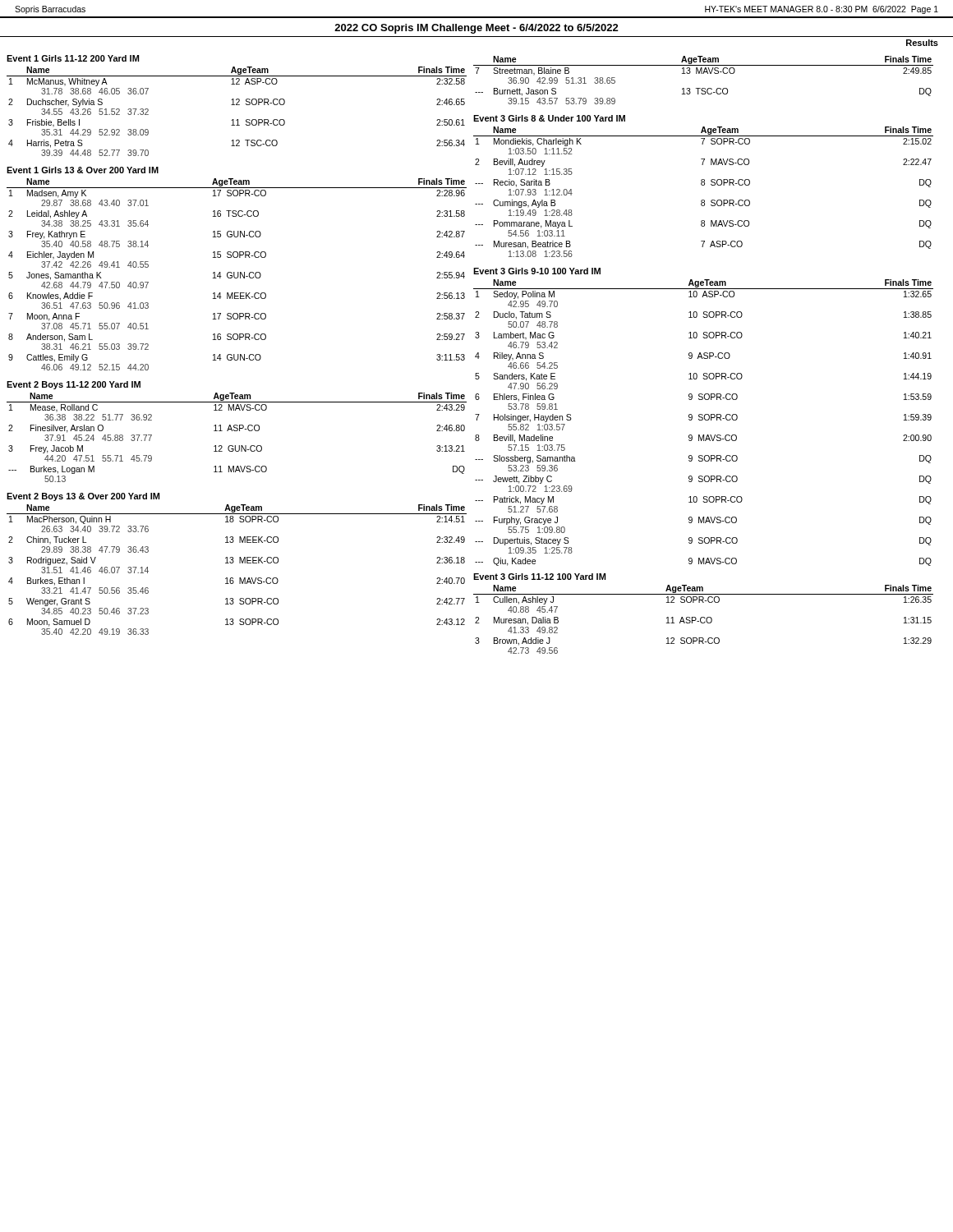Select the text starting "2022 CO Sopris IM Challenge"
The width and height of the screenshot is (953, 1232).
[x=476, y=27]
